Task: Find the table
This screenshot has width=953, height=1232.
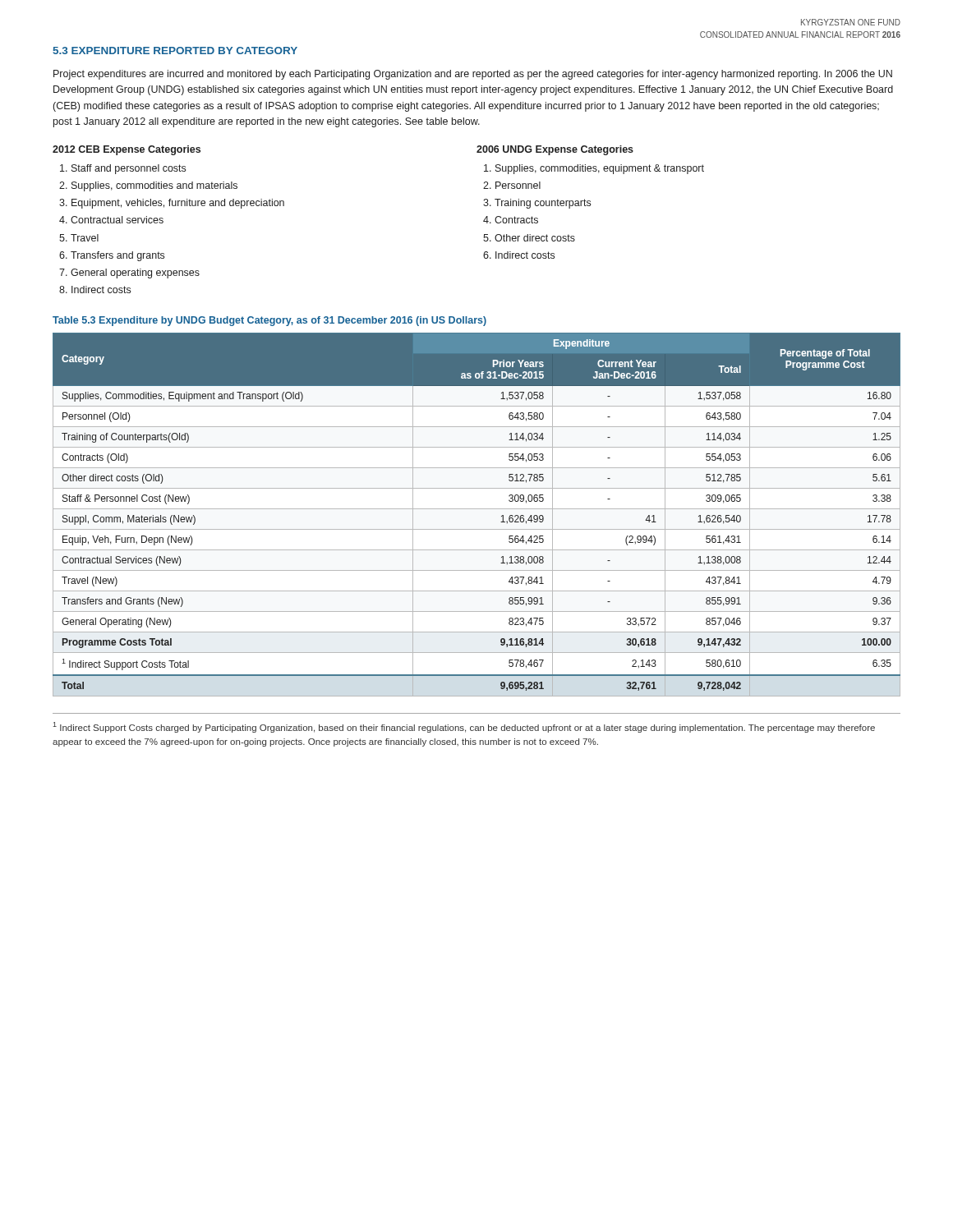Action: pos(476,514)
